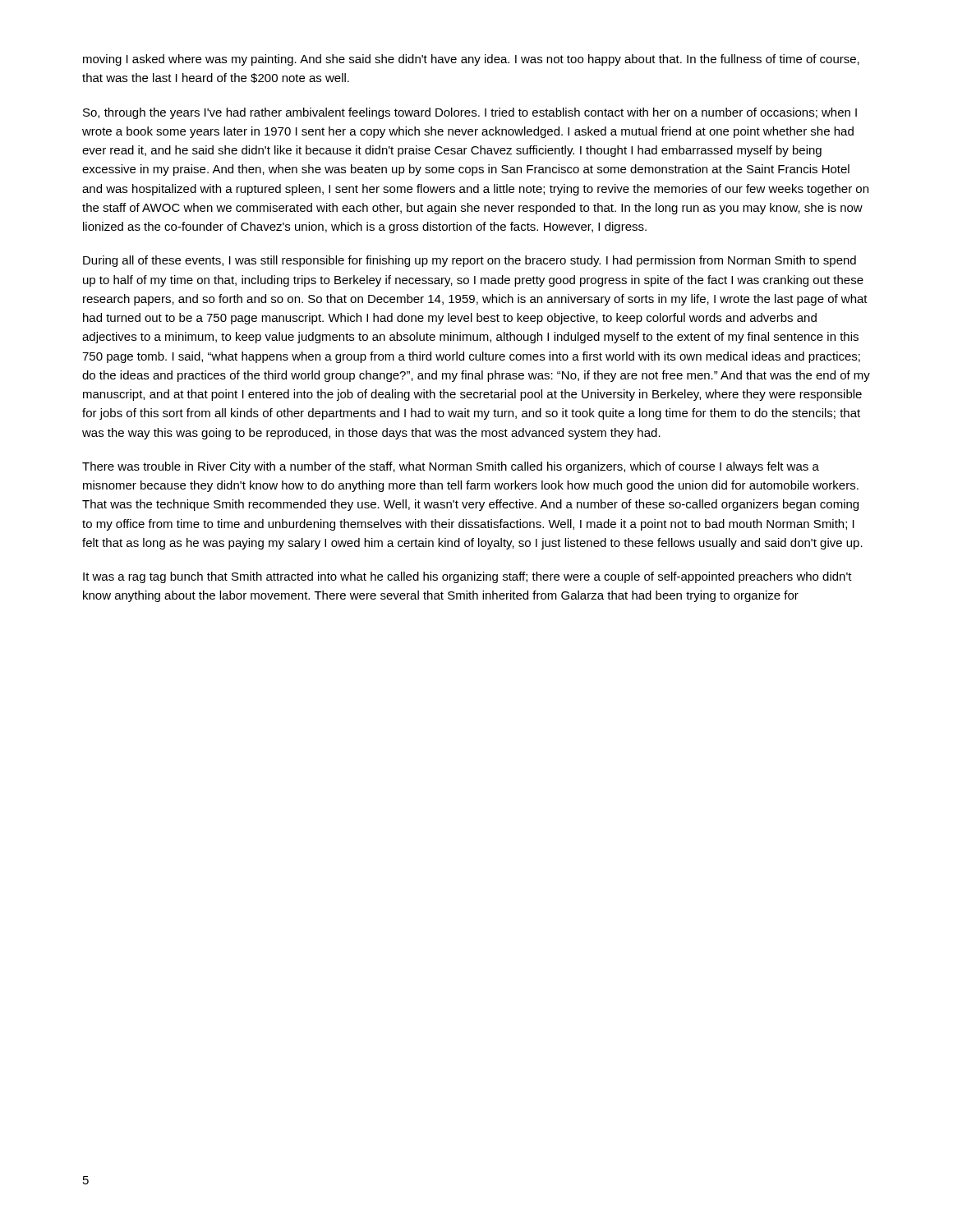Select the text block starting "It was a rag"
The height and width of the screenshot is (1232, 953).
[x=467, y=586]
